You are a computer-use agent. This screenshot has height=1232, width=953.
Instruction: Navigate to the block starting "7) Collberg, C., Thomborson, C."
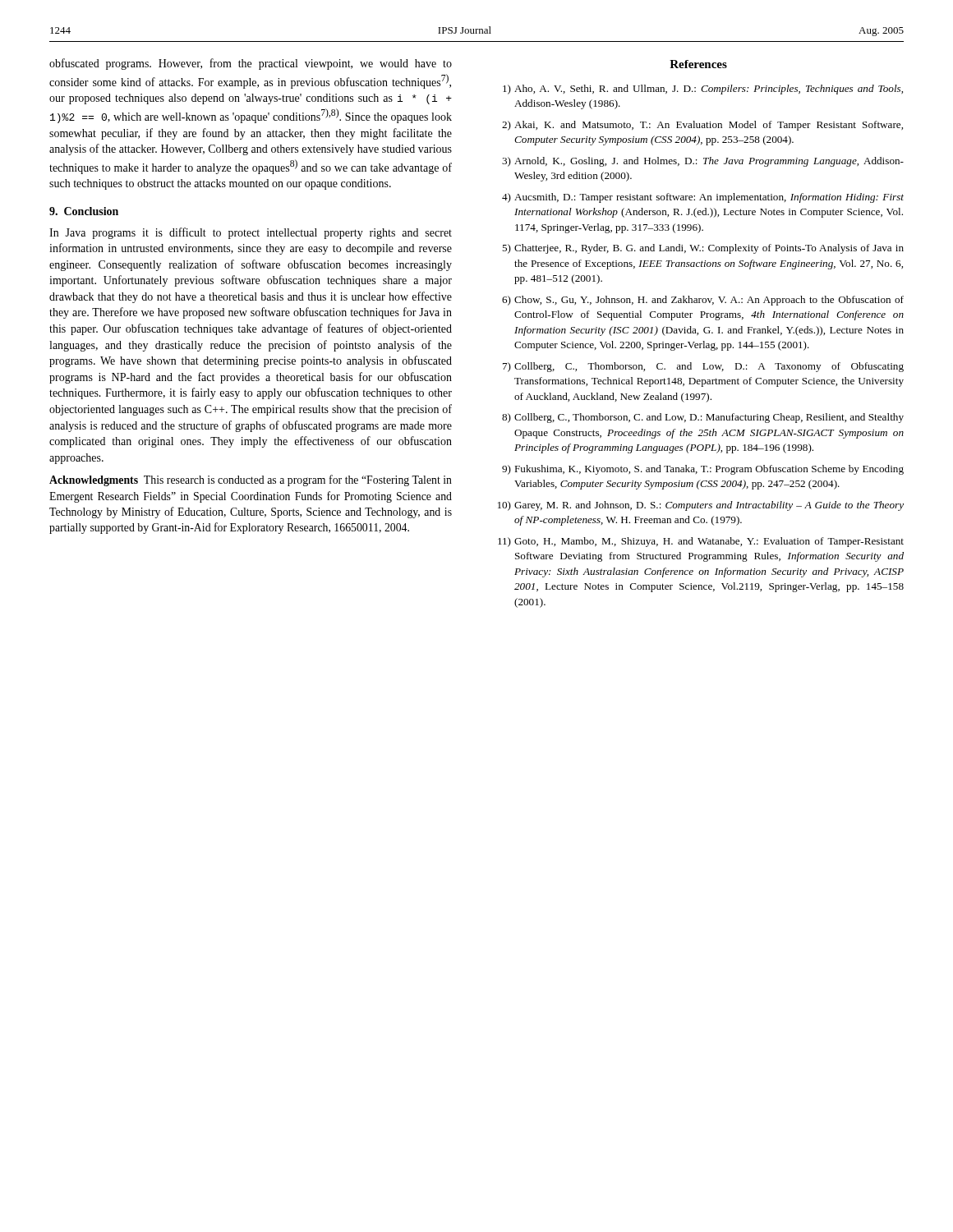click(698, 381)
